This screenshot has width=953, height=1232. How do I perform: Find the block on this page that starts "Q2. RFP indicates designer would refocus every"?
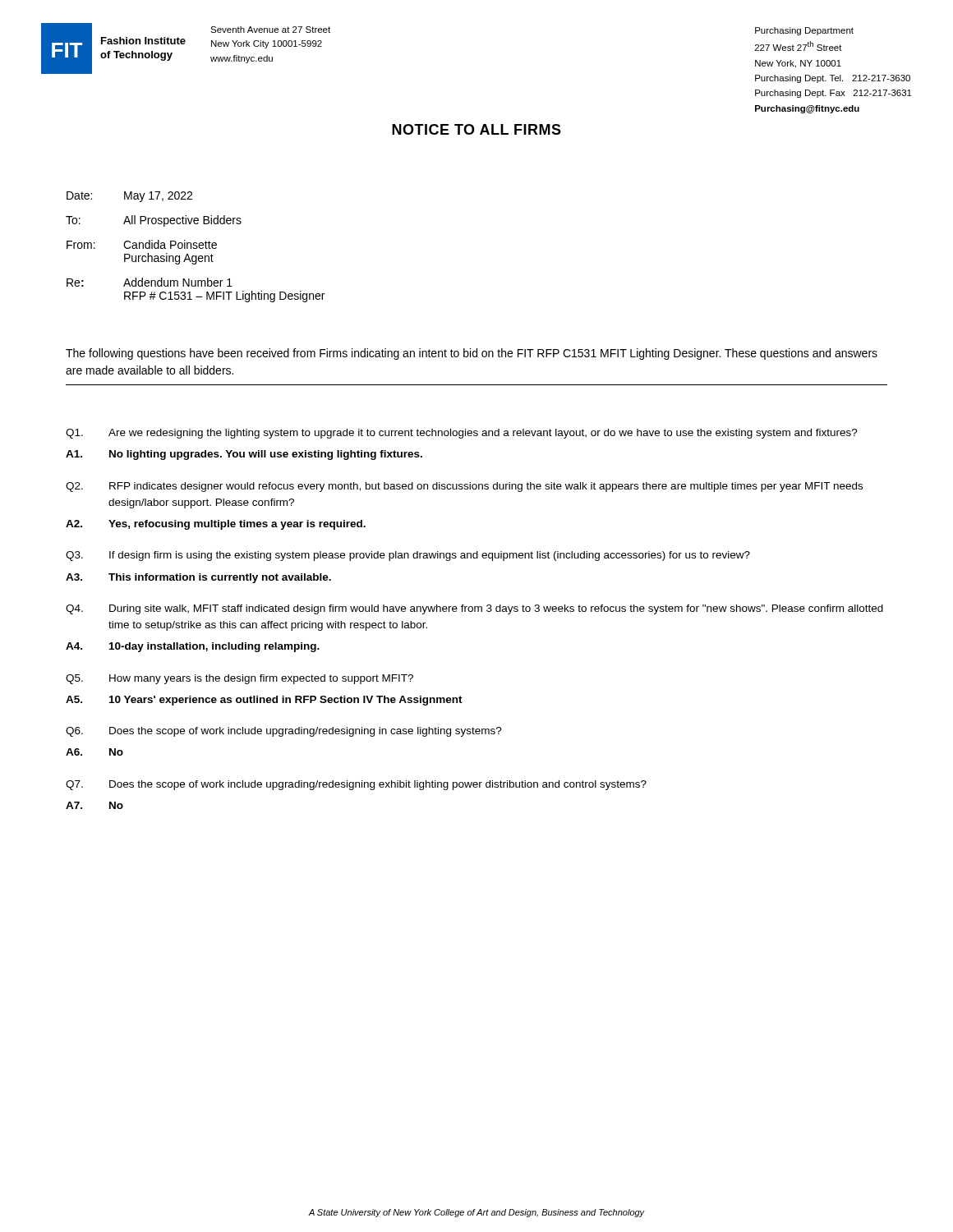(476, 494)
